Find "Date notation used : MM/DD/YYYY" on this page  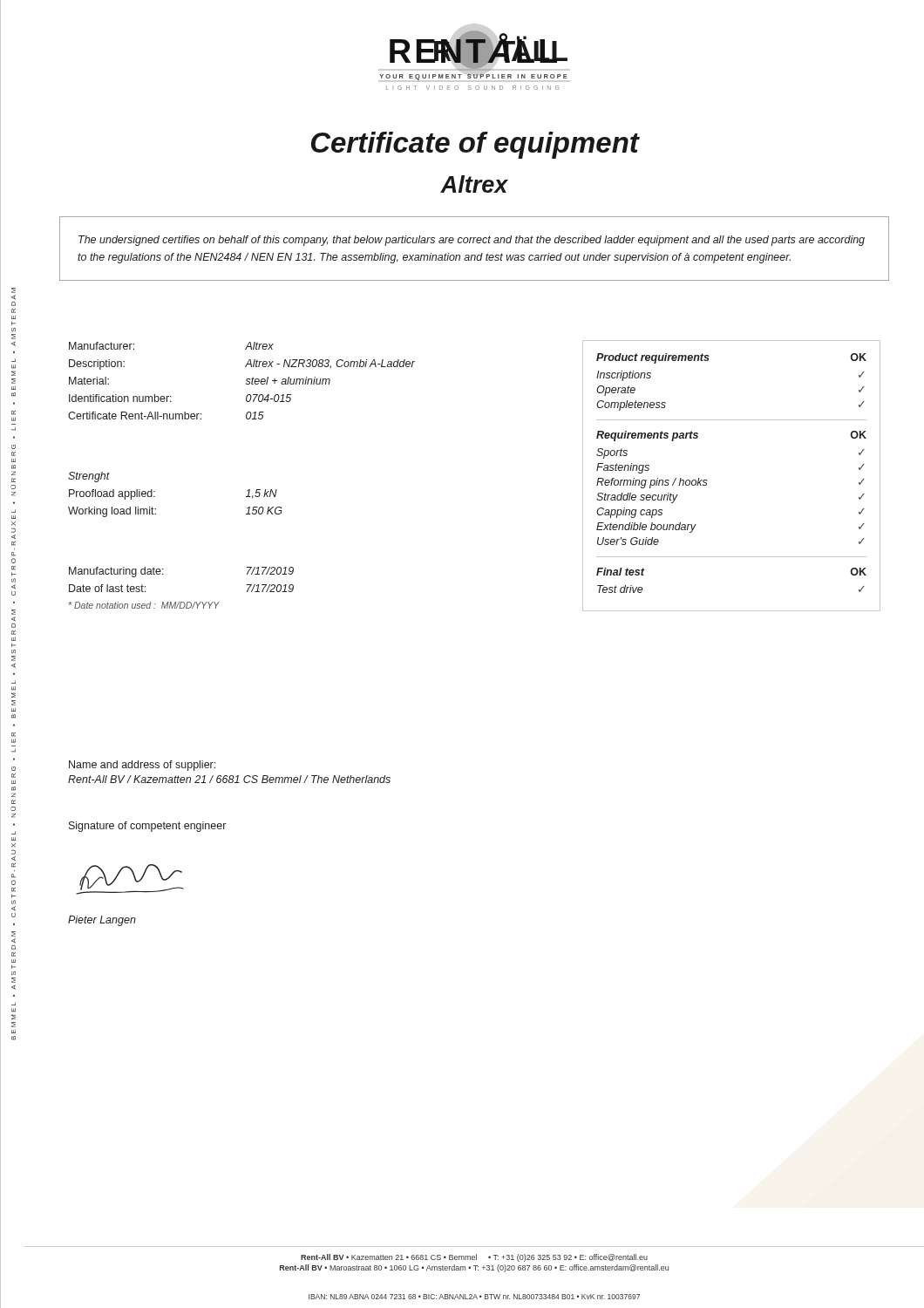(144, 605)
